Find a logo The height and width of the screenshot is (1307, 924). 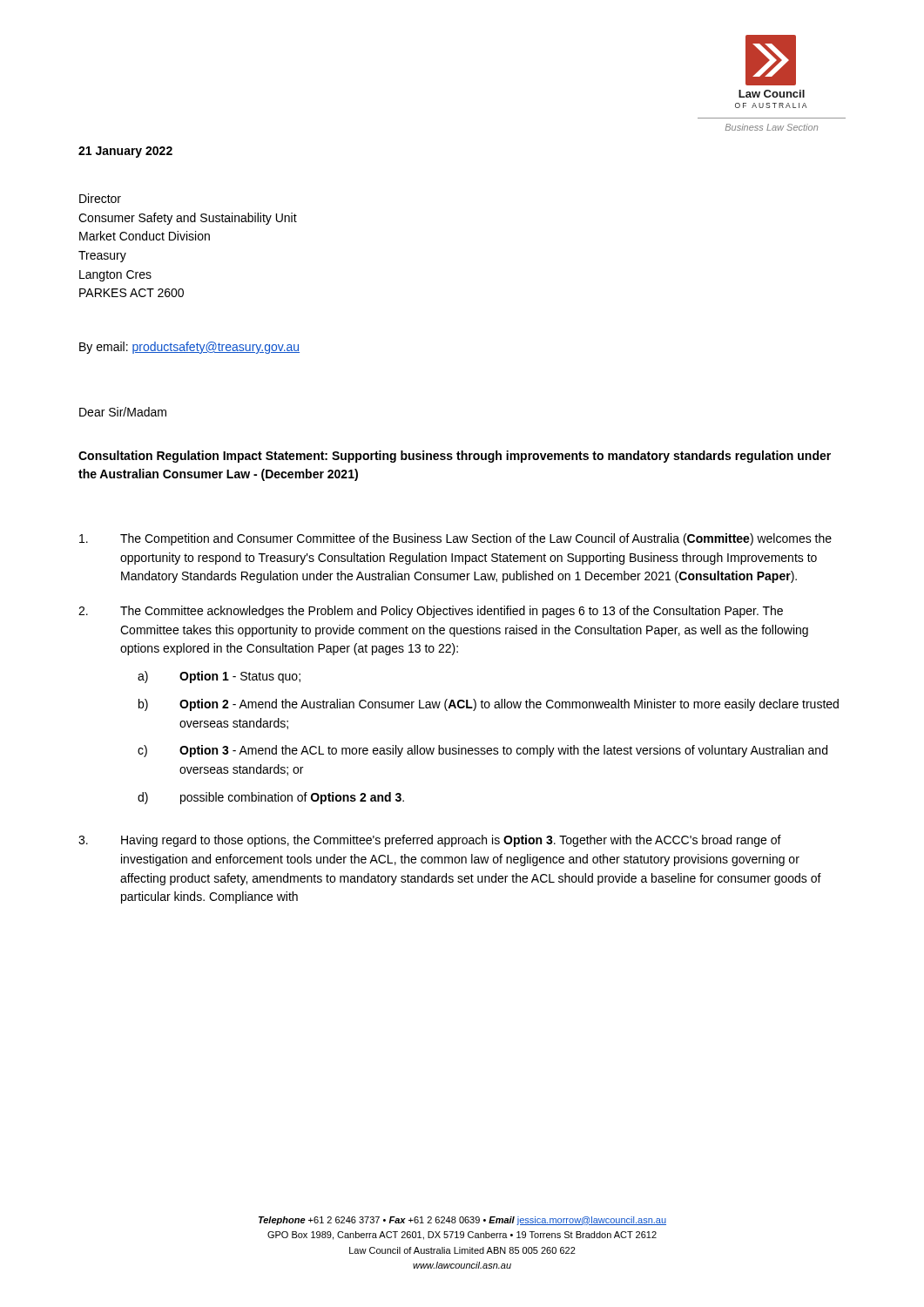772,84
